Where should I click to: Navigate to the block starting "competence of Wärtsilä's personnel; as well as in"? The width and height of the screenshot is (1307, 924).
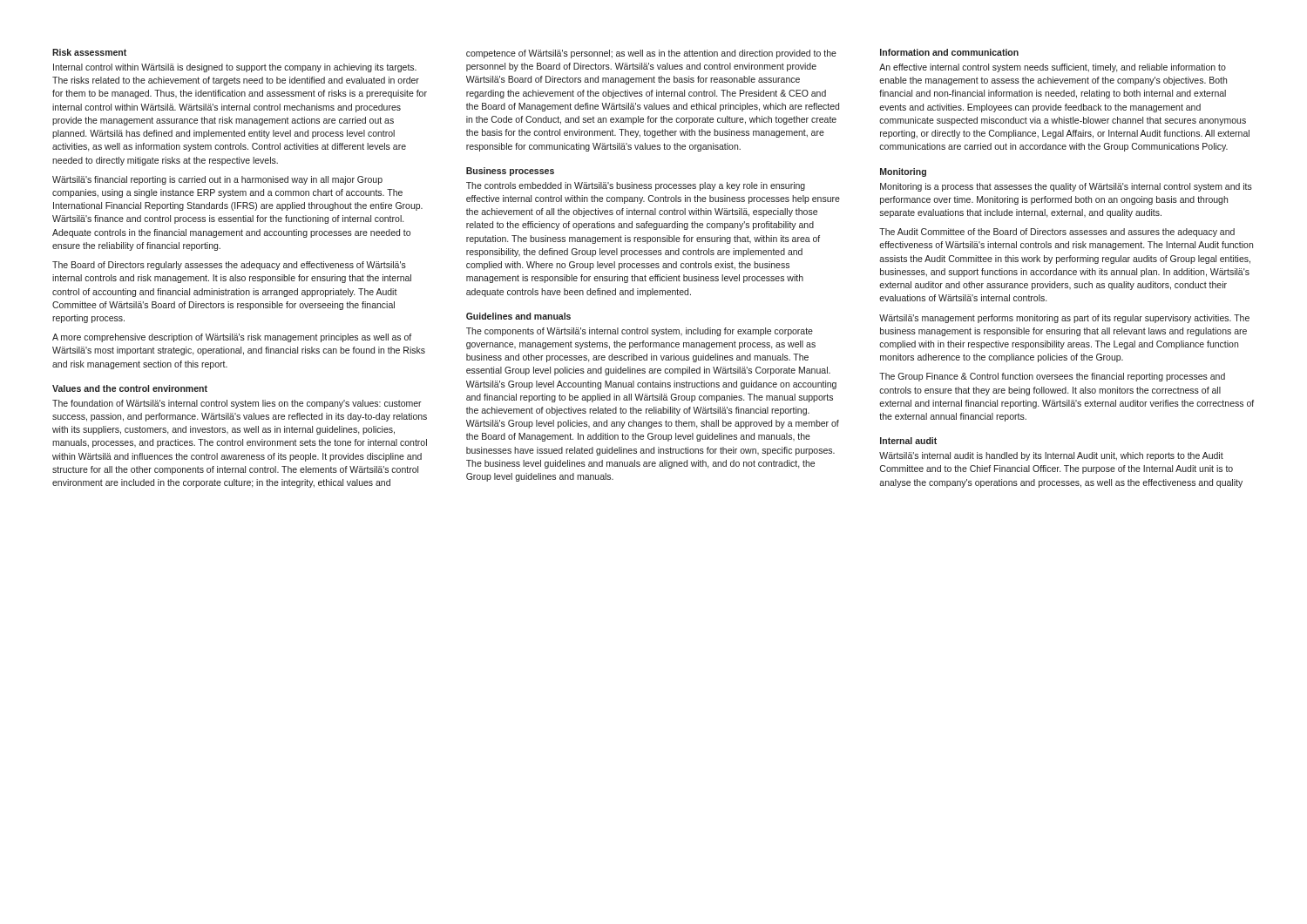click(x=654, y=100)
